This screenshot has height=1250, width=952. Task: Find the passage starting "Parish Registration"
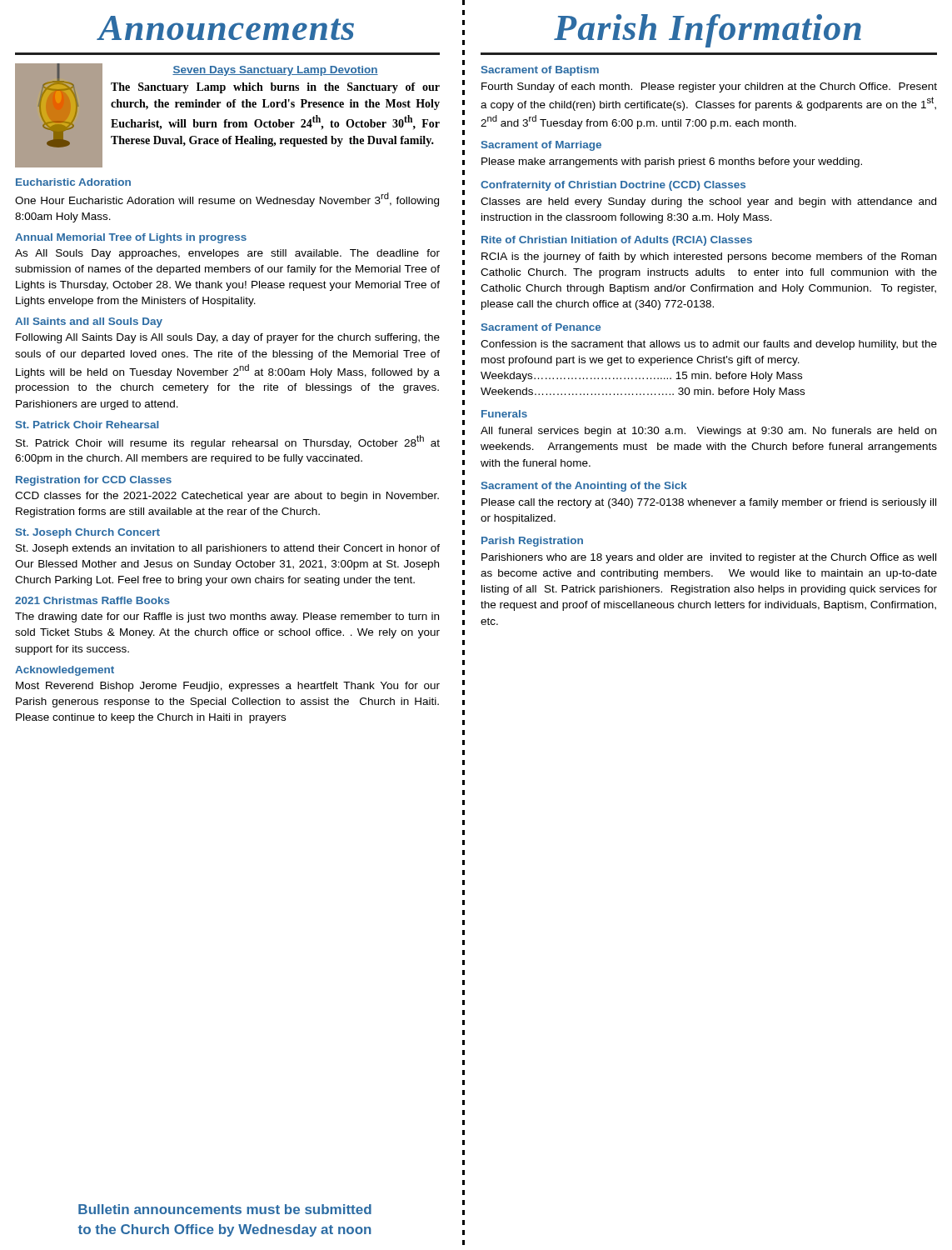pos(532,540)
